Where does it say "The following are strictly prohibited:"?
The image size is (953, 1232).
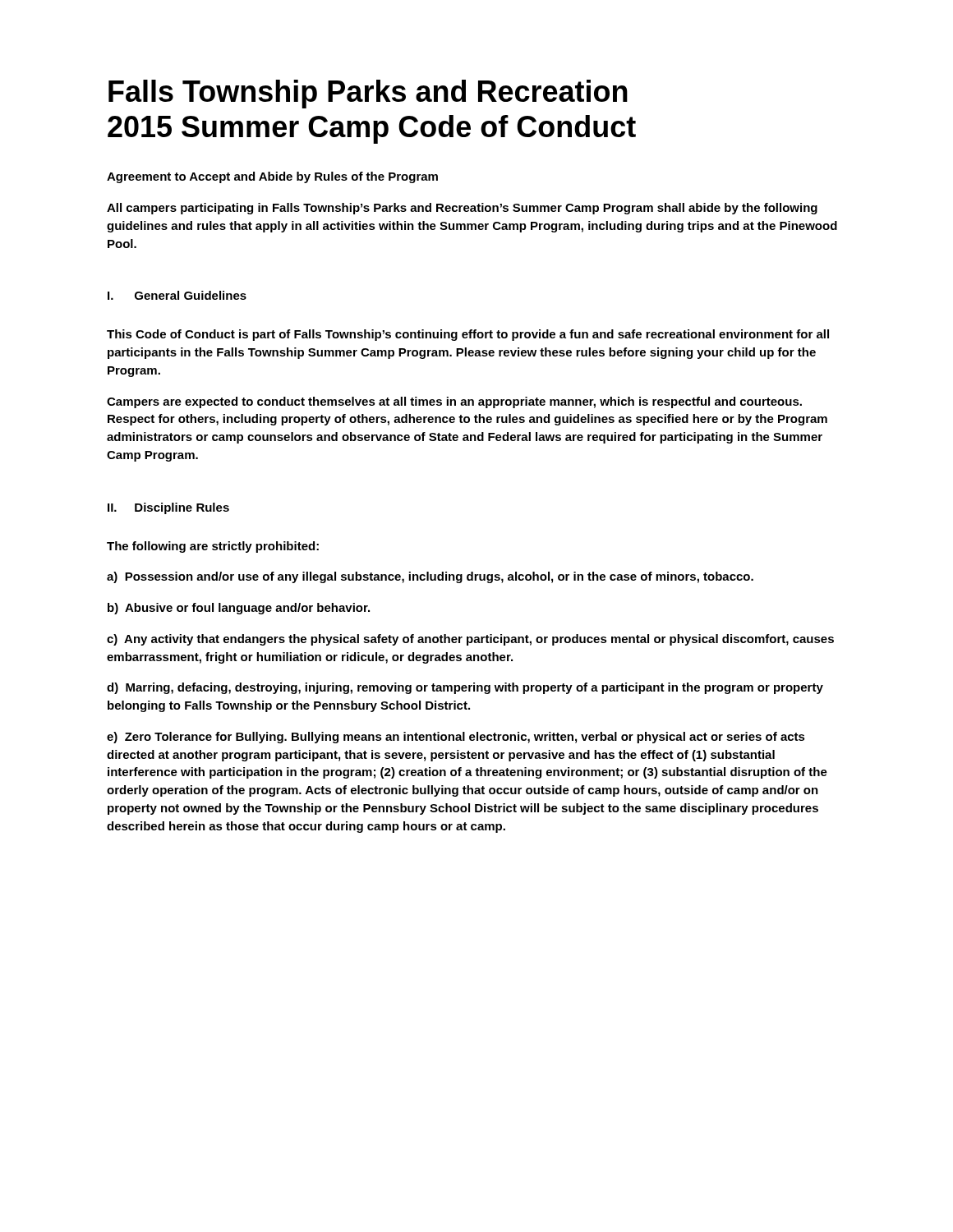(x=213, y=545)
